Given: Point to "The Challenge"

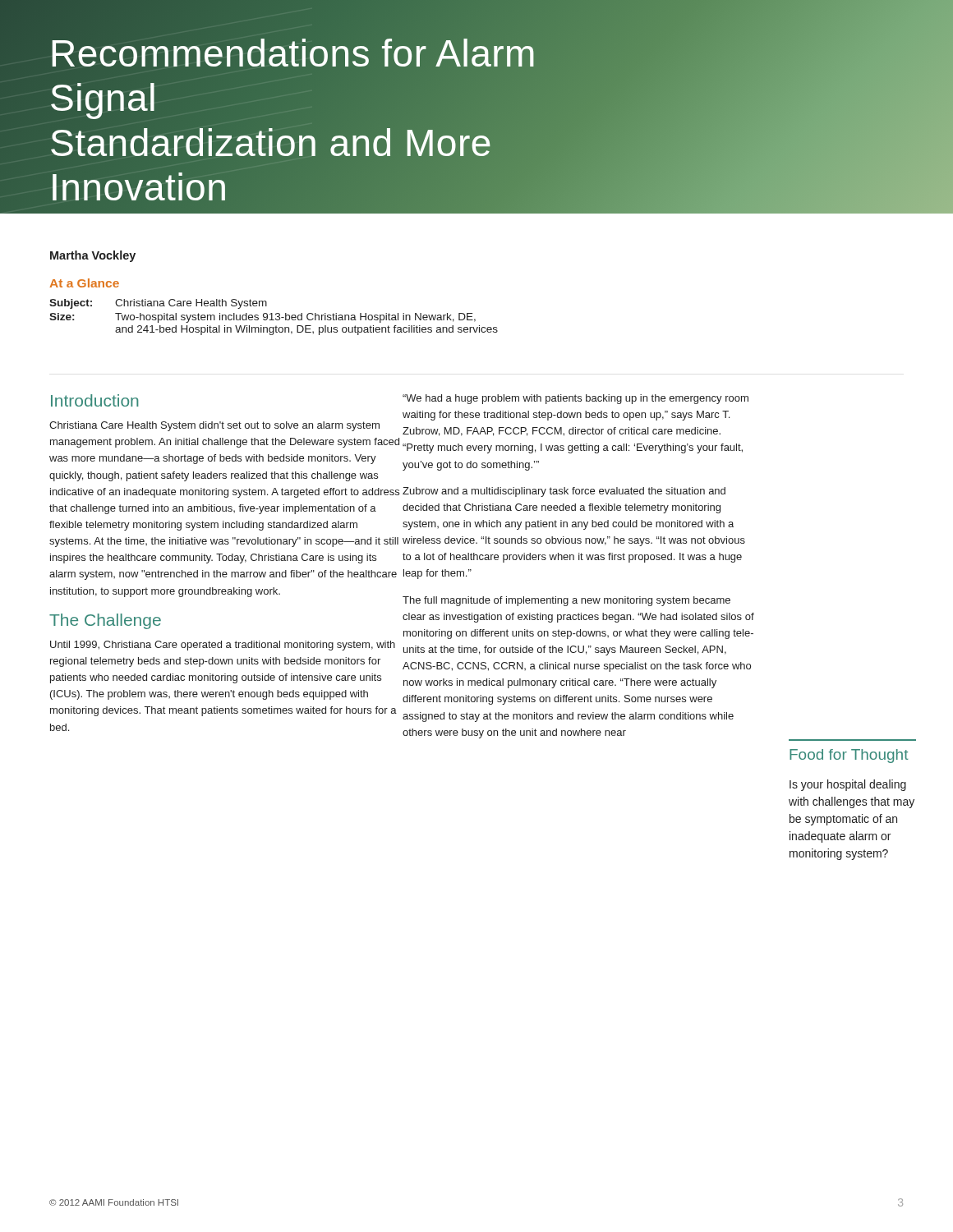Looking at the screenshot, I should tap(105, 621).
